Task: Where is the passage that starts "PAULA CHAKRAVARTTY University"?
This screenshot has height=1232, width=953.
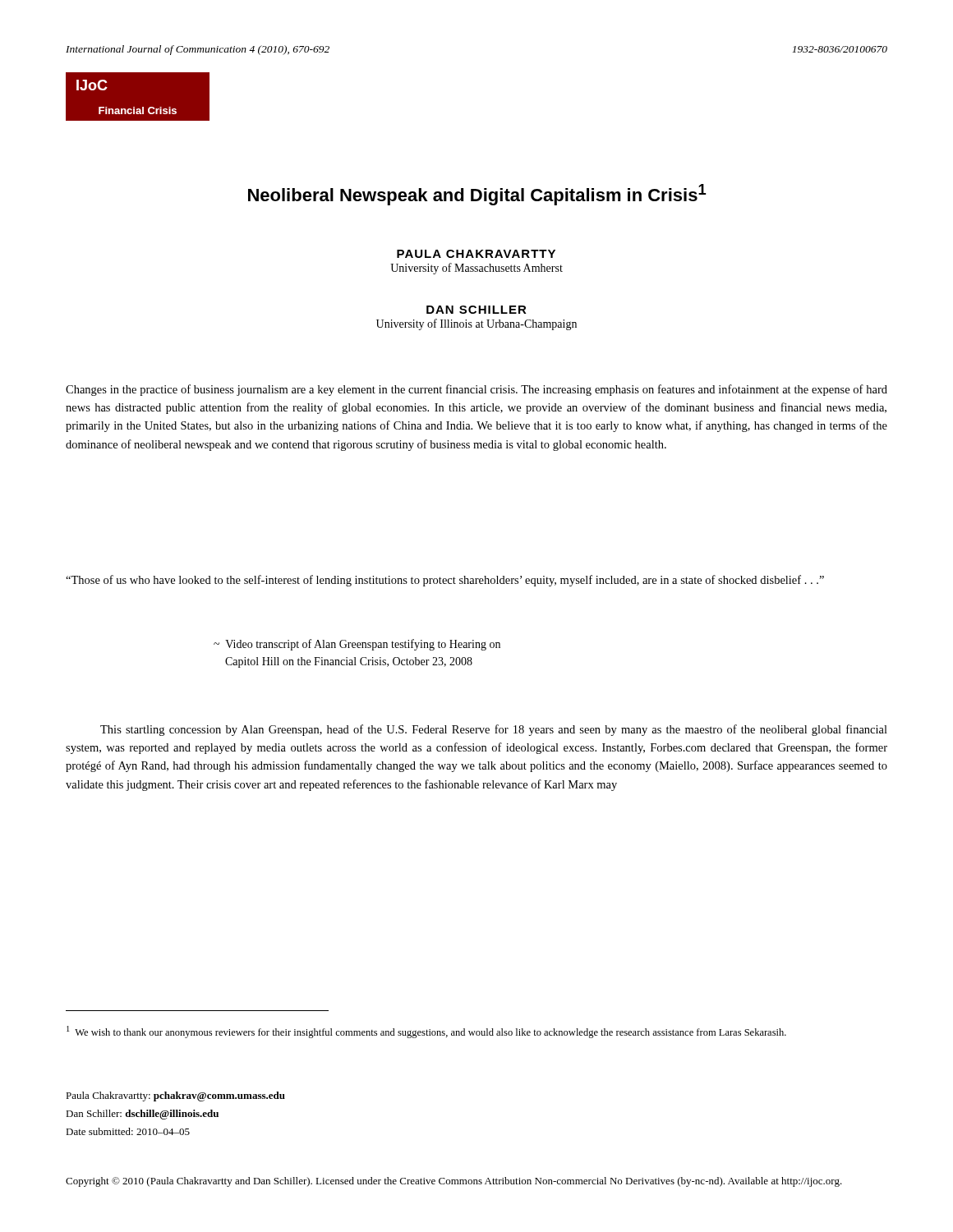Action: coord(476,261)
